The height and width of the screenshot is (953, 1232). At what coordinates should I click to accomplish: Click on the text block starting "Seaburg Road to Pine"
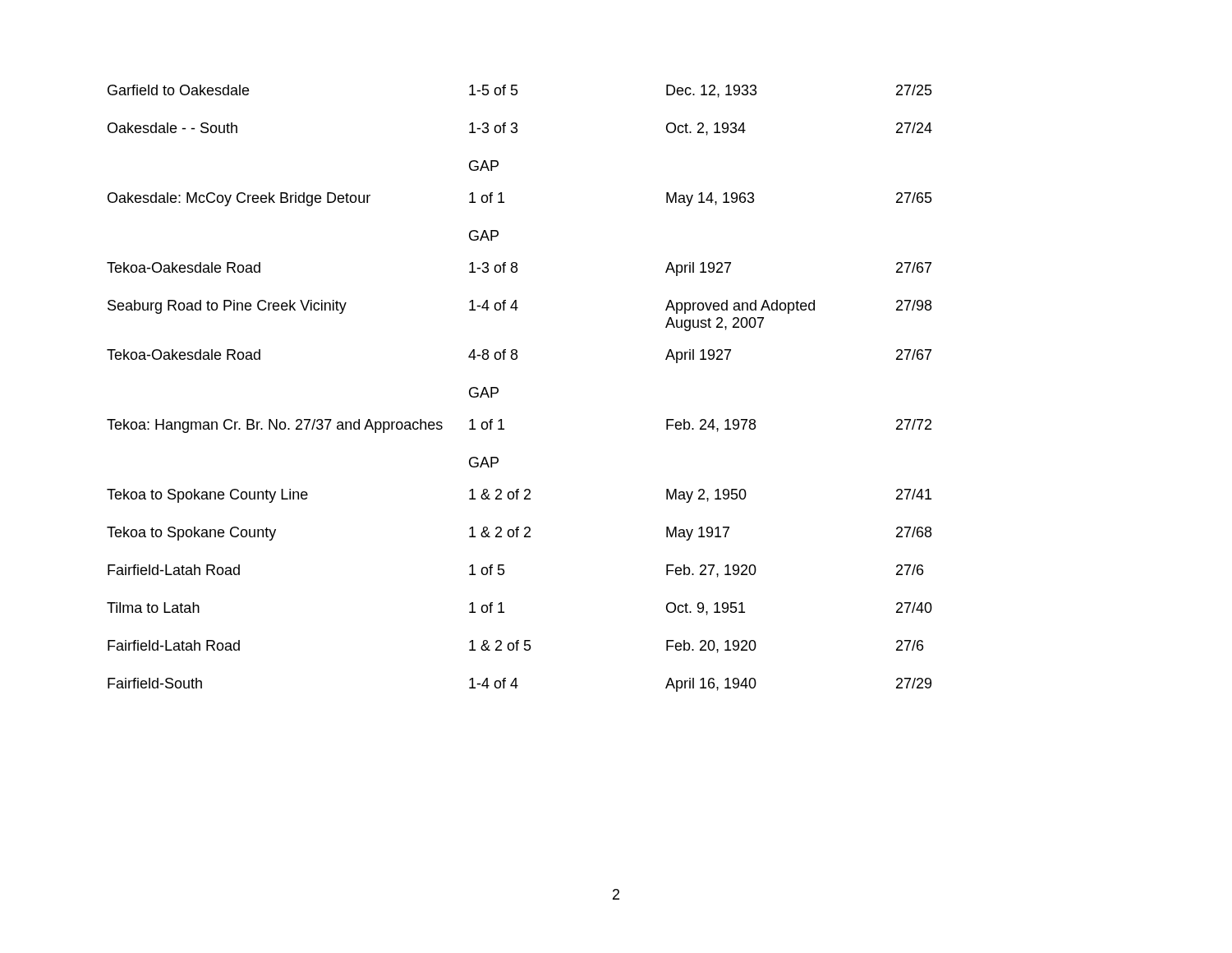[x=519, y=307]
